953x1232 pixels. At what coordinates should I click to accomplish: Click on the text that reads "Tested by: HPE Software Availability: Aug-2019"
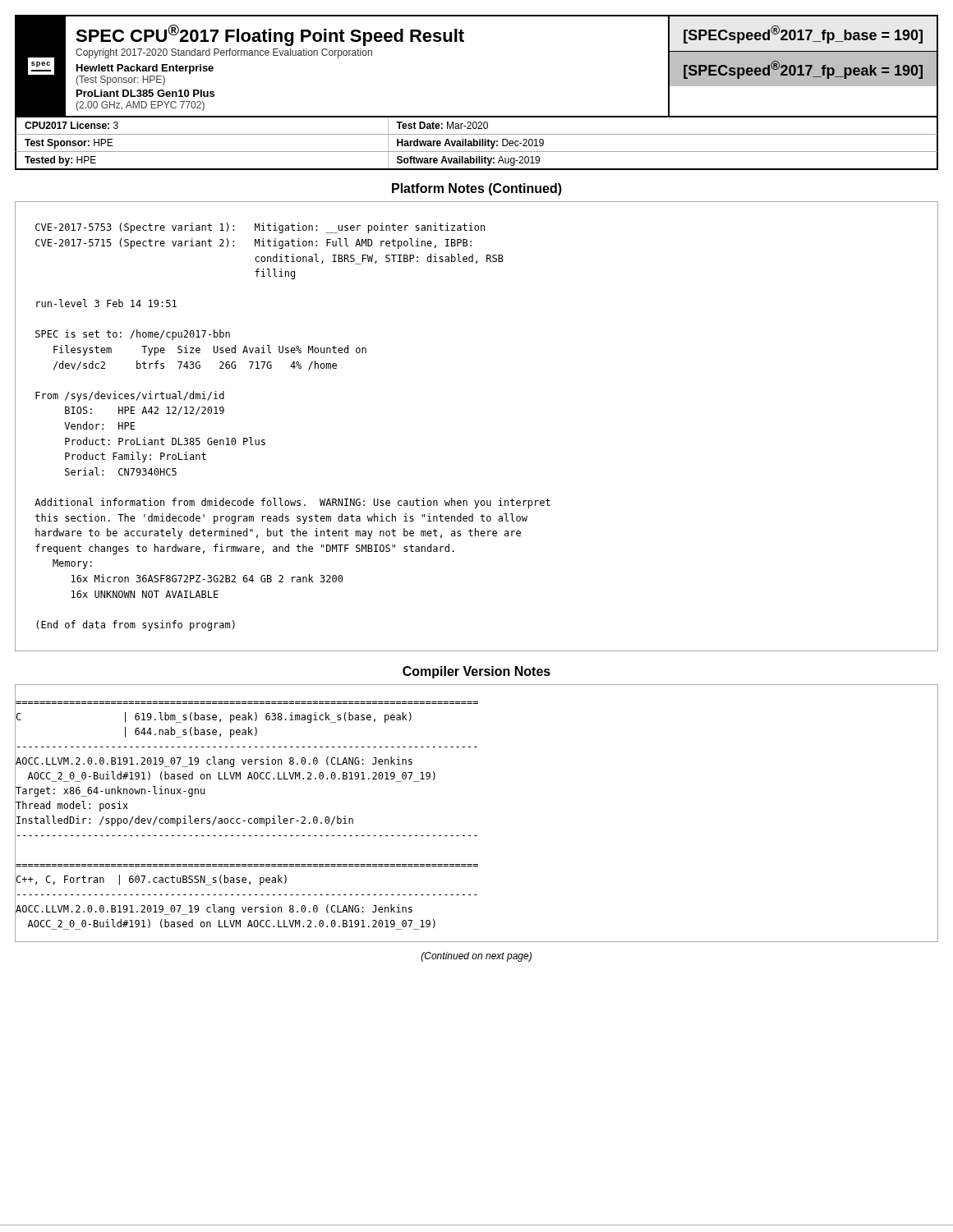(476, 160)
